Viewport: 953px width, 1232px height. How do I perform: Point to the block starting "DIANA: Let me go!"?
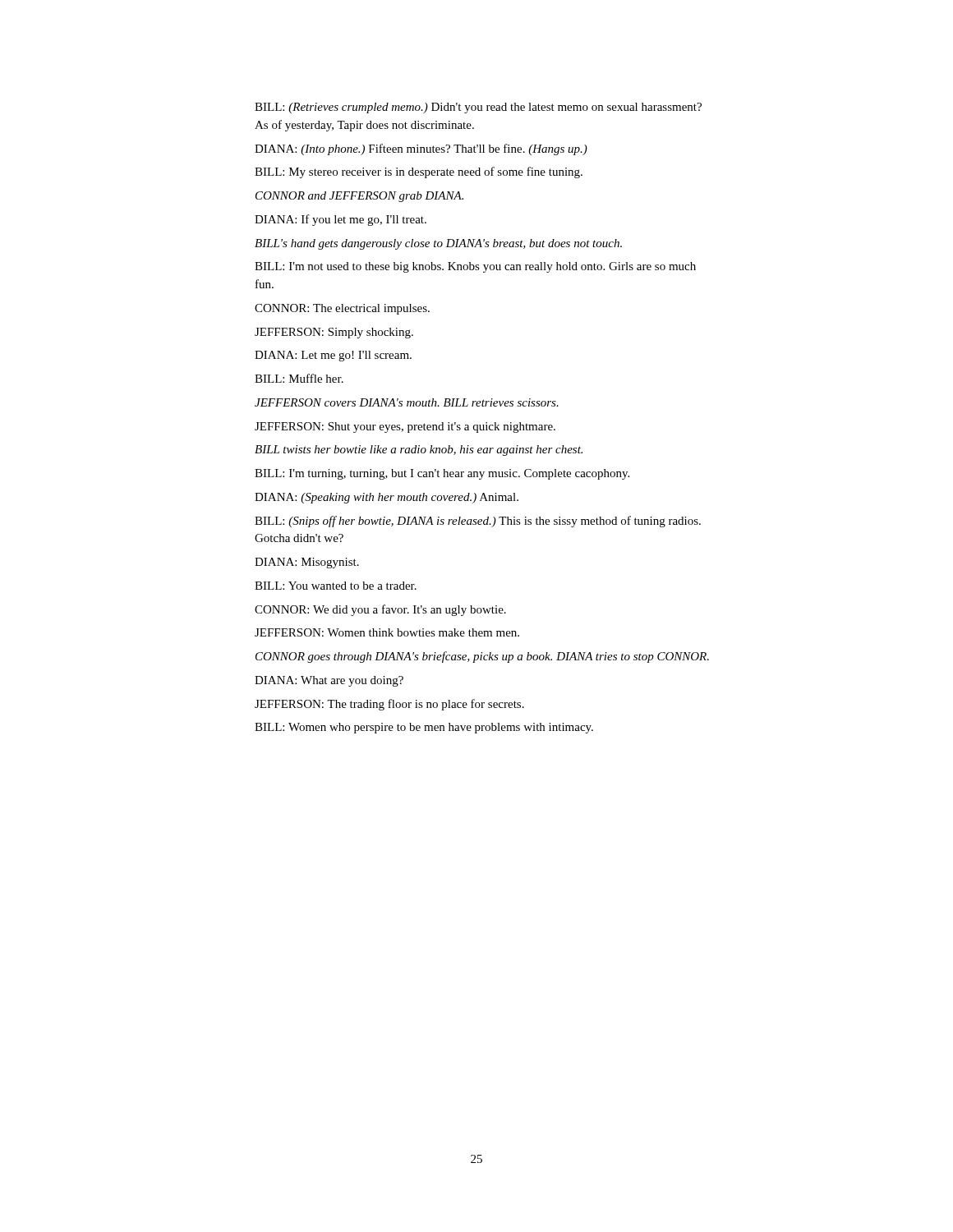point(333,355)
